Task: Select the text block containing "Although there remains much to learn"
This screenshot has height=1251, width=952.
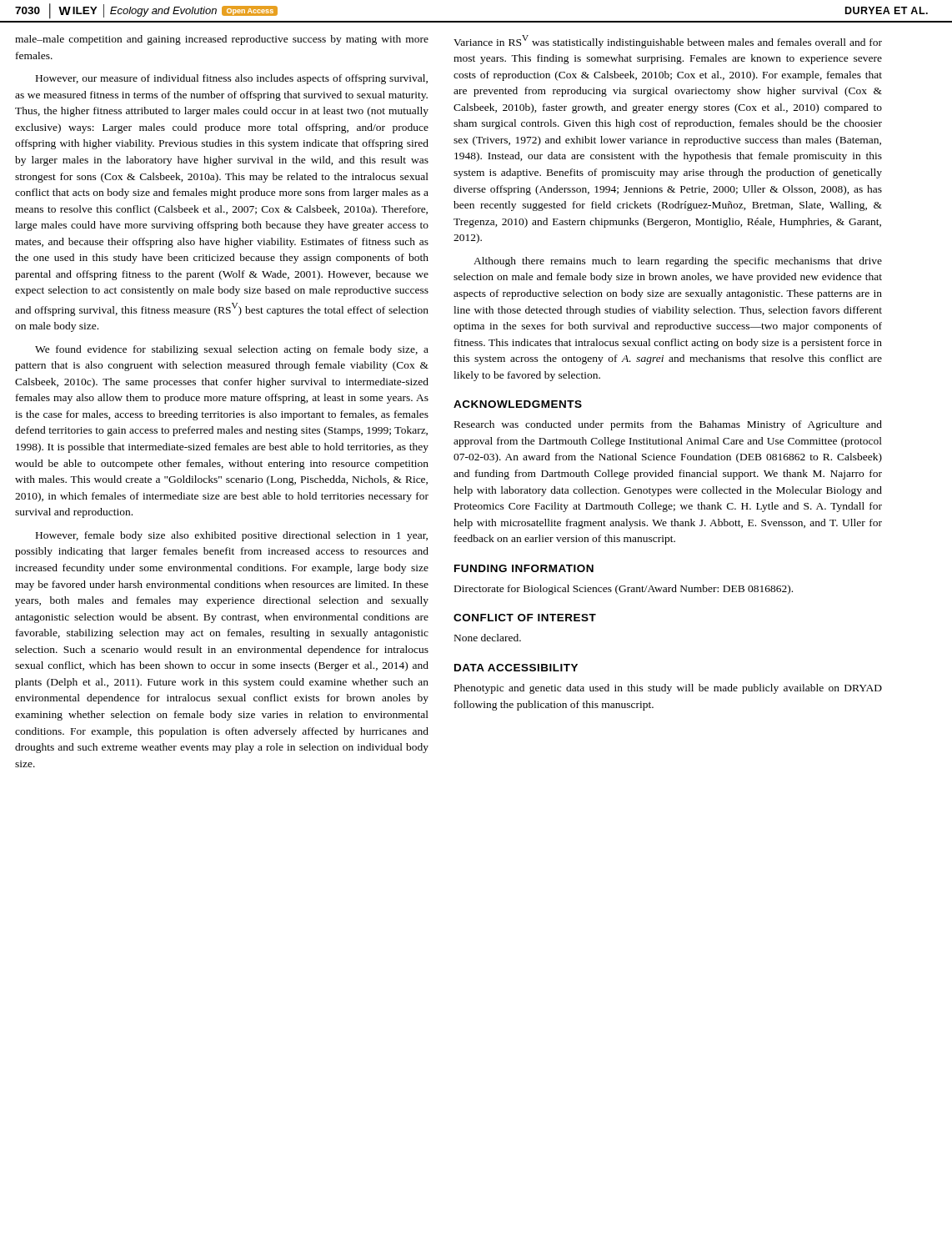Action: [x=668, y=318]
